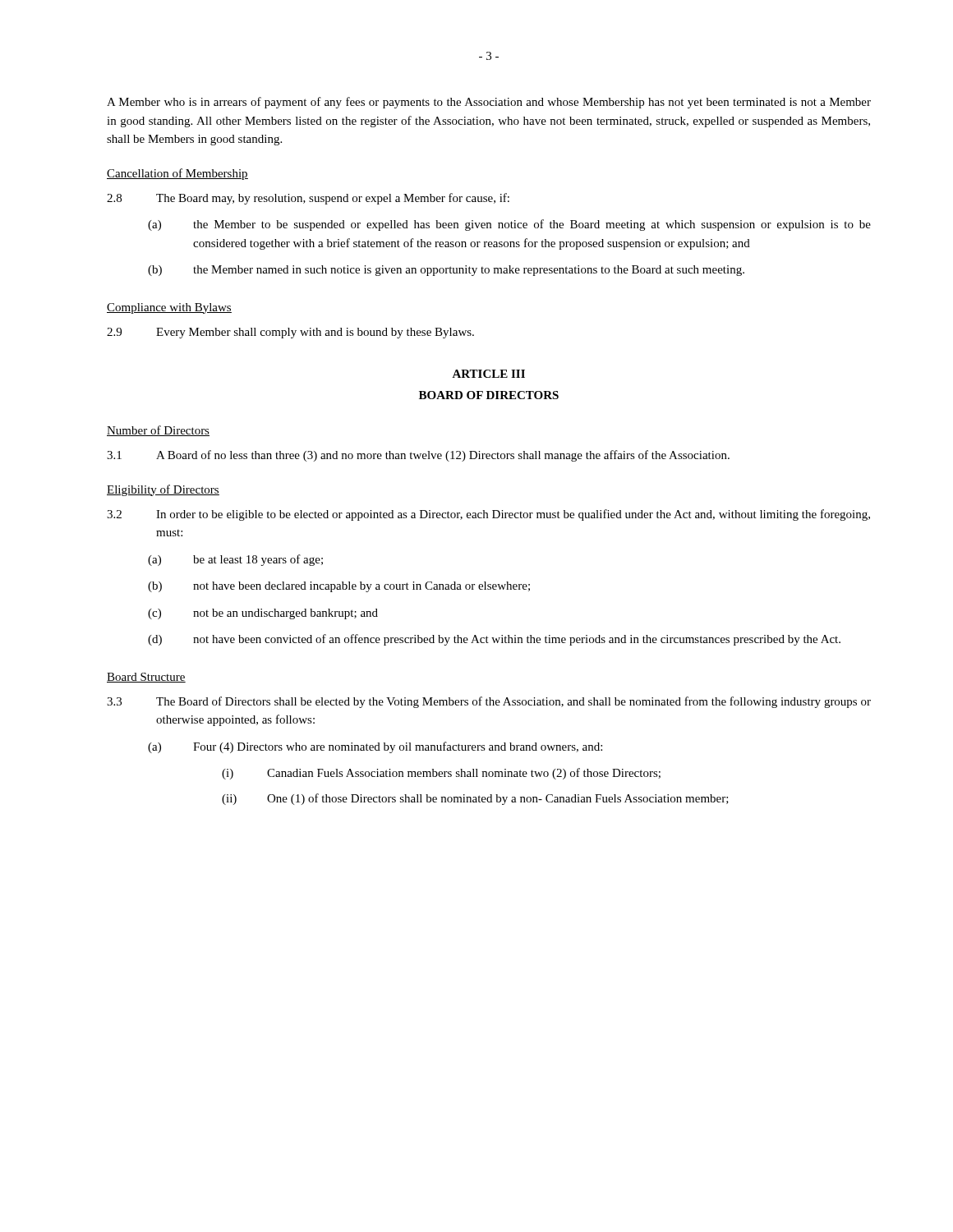The image size is (953, 1232).
Task: Navigate to the region starting "Number of Directors"
Action: click(x=158, y=430)
